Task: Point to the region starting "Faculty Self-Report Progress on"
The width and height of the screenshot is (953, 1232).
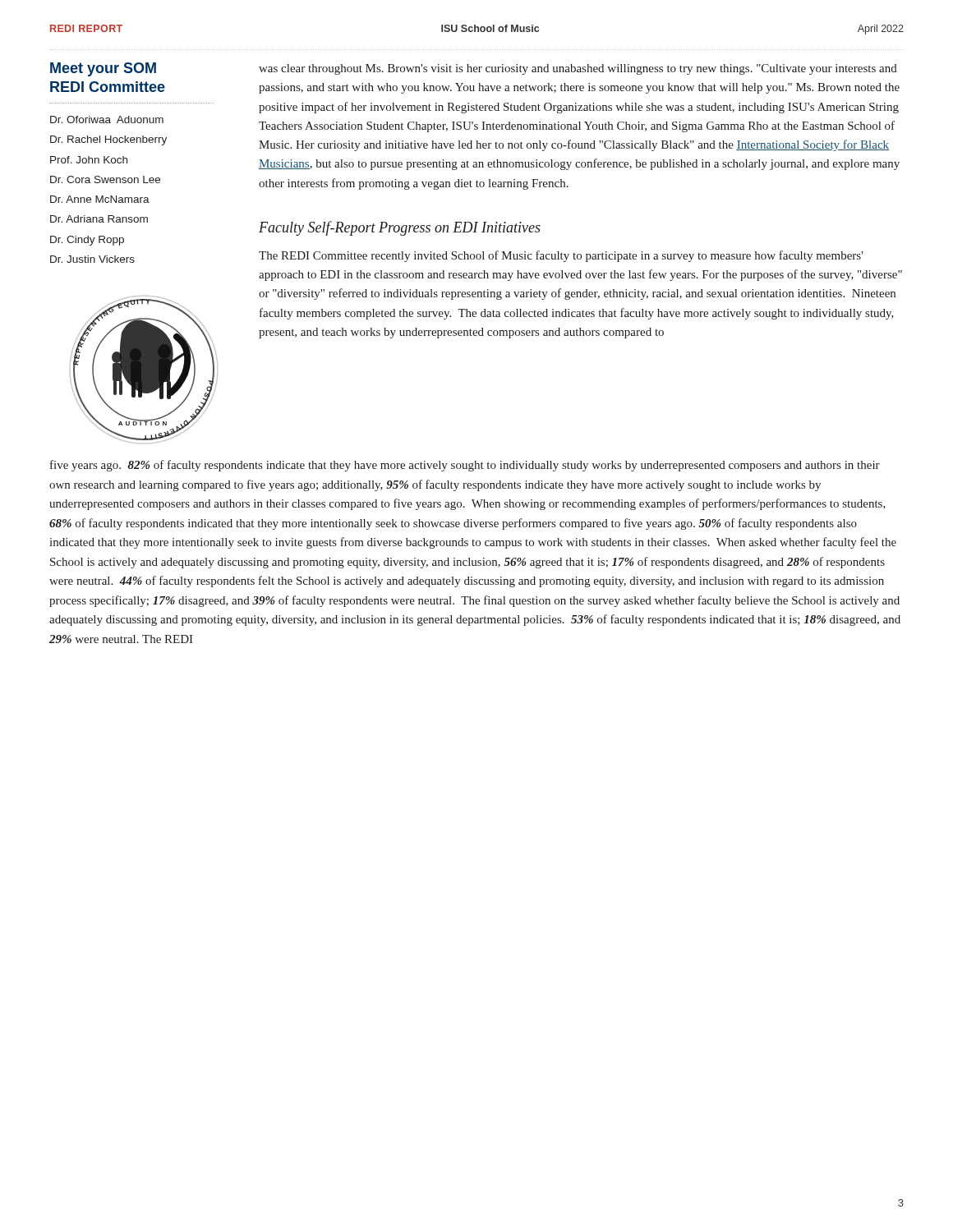Action: click(x=400, y=227)
